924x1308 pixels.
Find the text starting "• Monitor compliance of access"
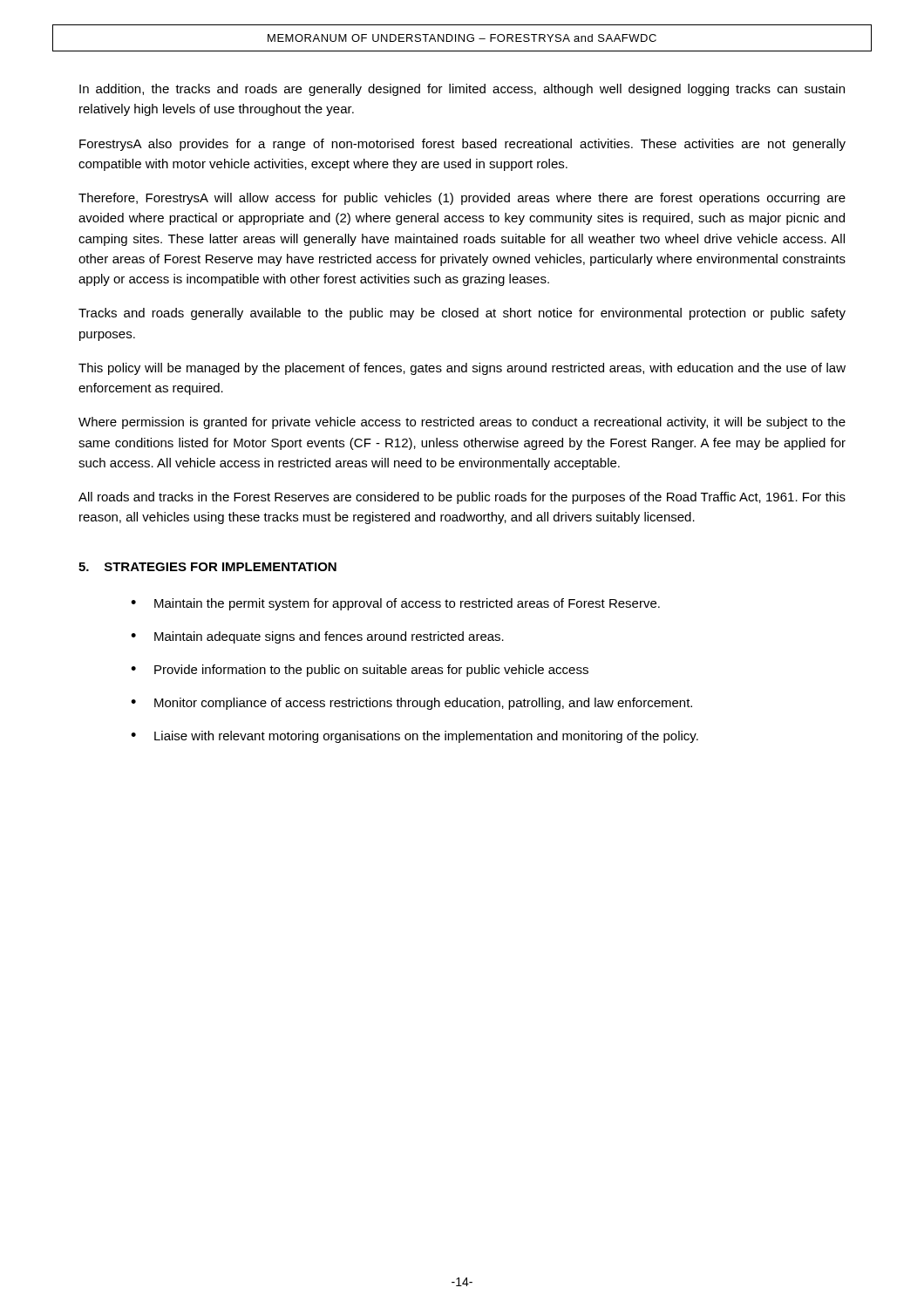coord(488,703)
